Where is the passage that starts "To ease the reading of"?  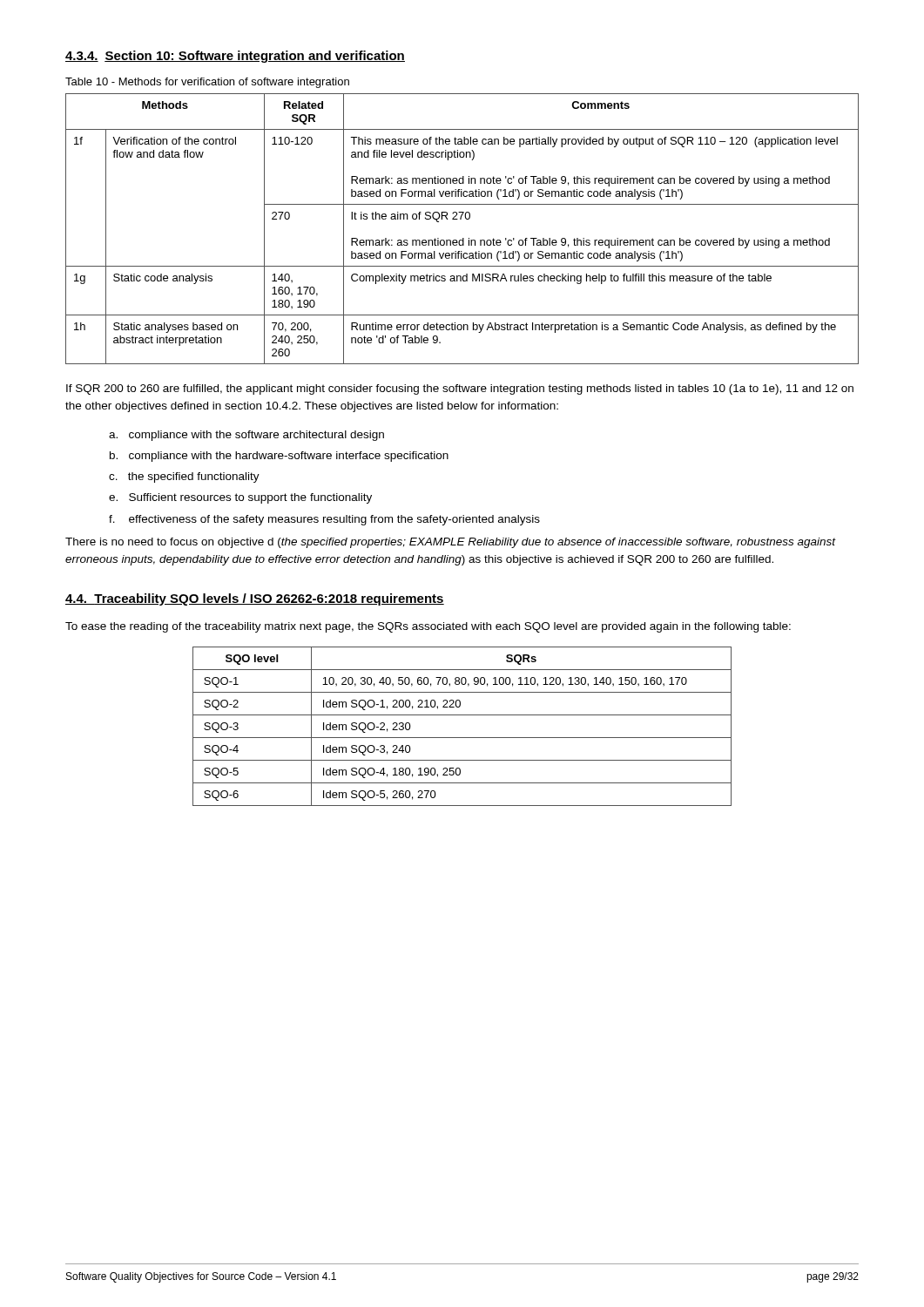click(x=428, y=626)
